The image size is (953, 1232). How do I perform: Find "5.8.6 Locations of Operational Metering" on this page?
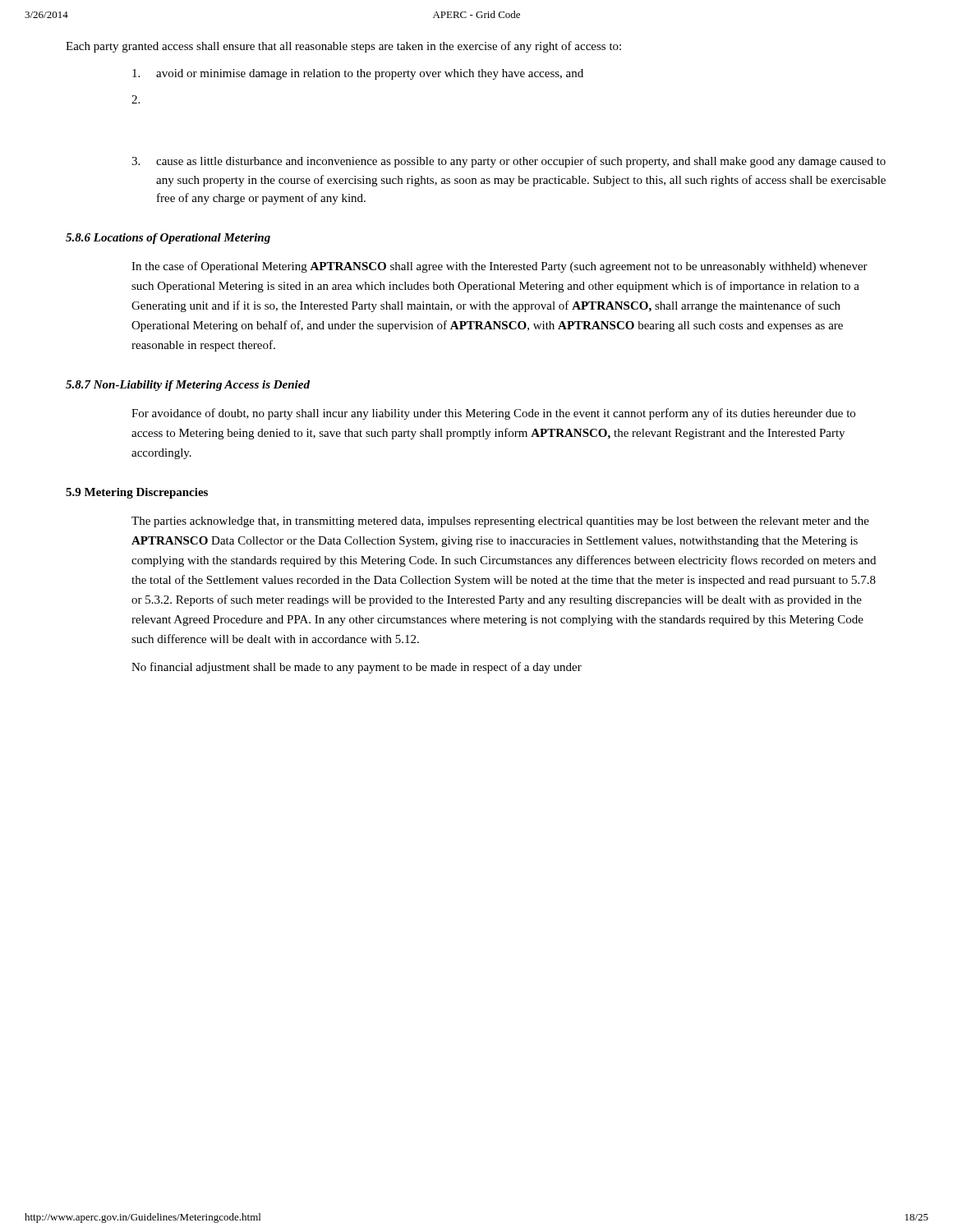[168, 237]
